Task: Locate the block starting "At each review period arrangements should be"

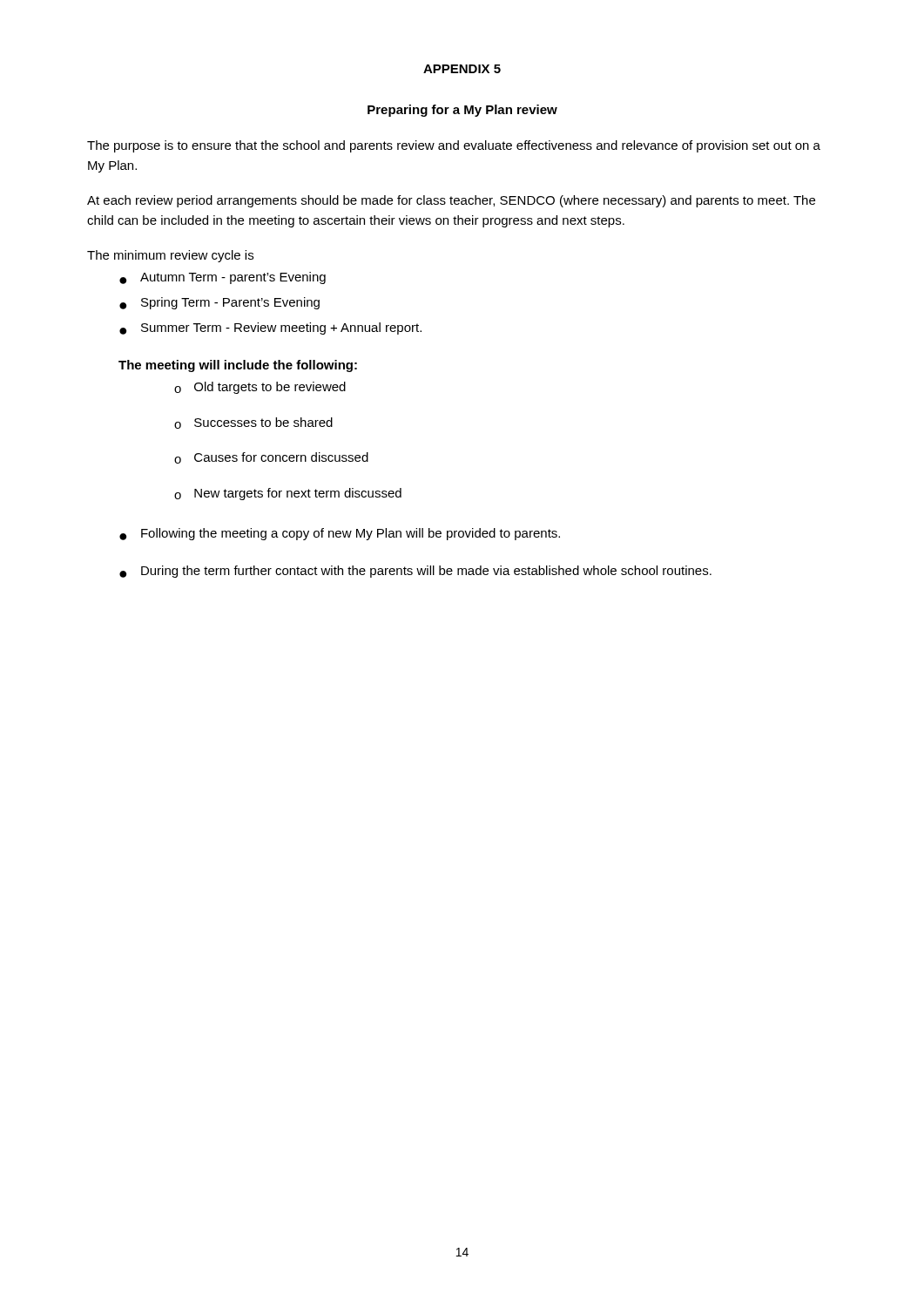Action: coord(452,210)
